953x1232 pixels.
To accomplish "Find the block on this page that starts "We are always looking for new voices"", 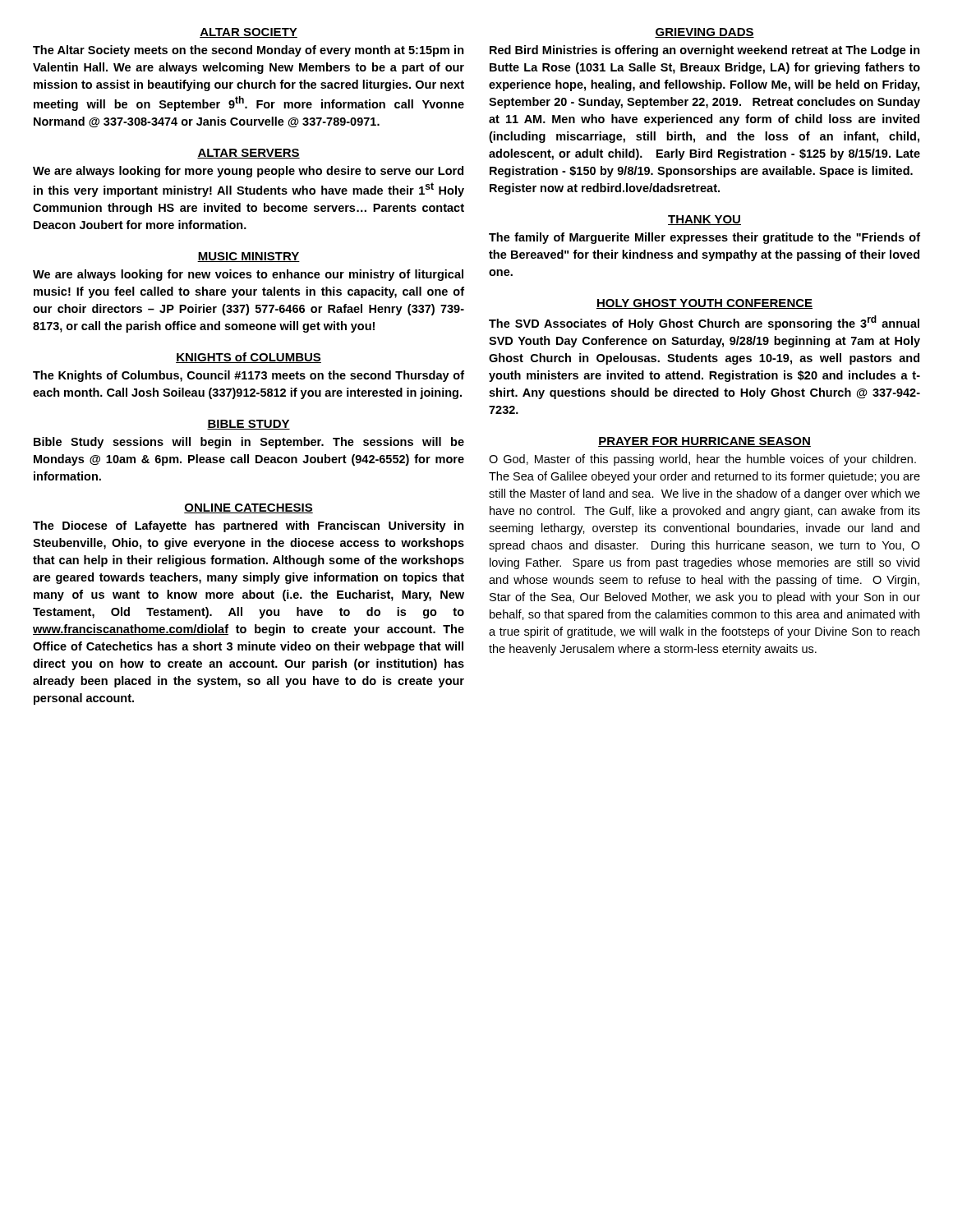I will click(249, 300).
